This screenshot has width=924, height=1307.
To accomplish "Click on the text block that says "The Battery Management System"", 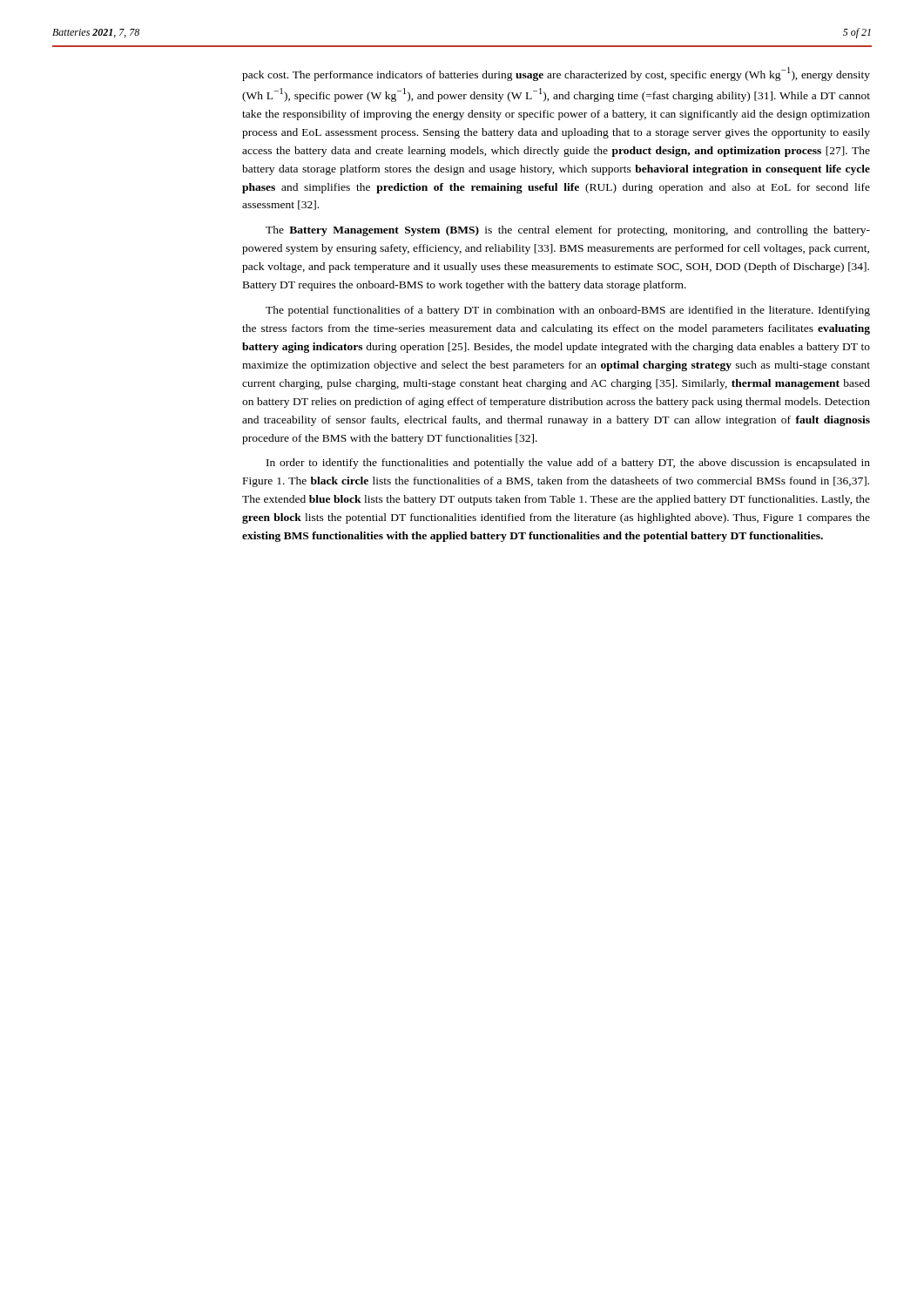I will (556, 258).
